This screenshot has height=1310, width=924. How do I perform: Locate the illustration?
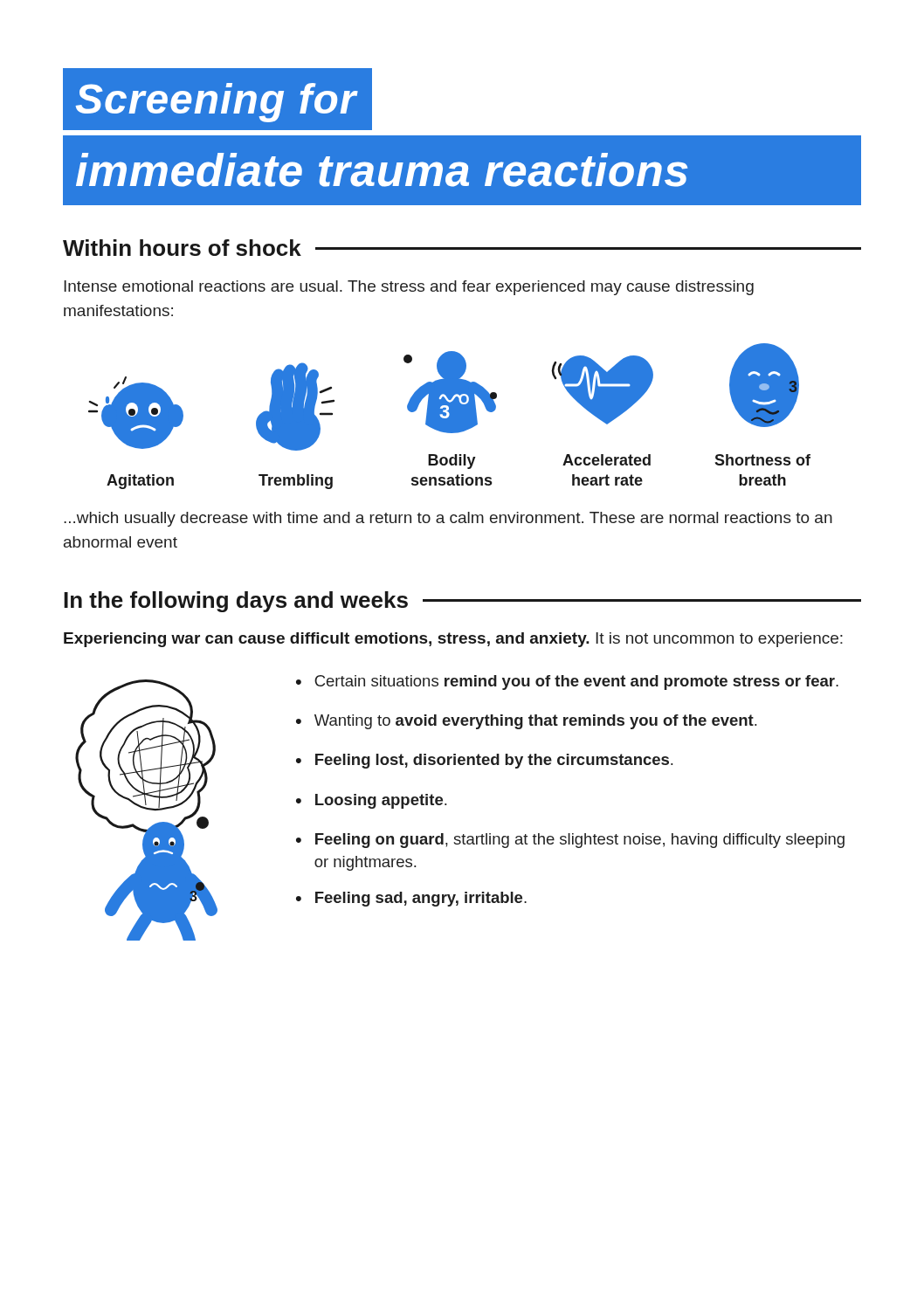coord(163,805)
